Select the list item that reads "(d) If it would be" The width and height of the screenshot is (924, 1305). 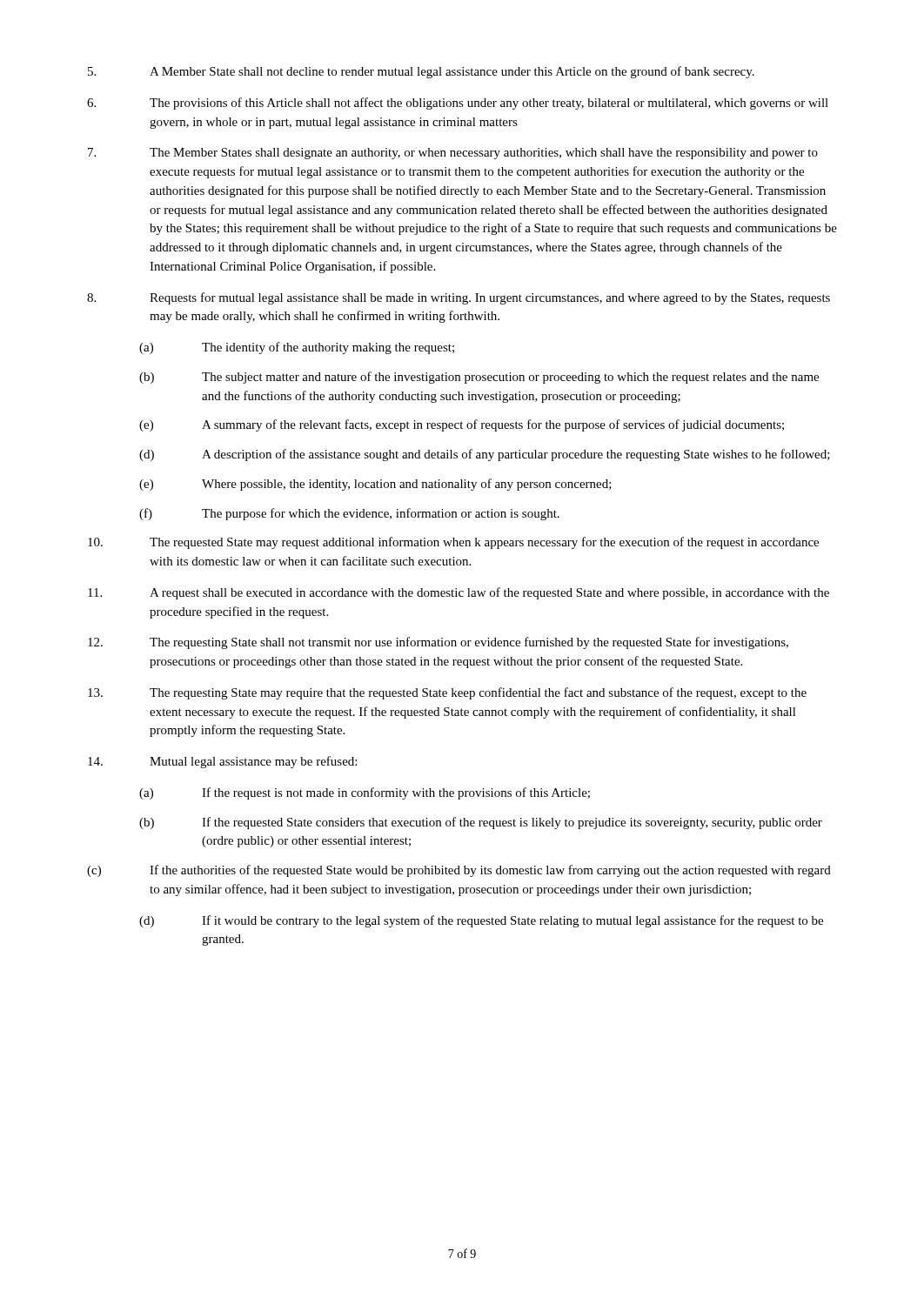tap(488, 930)
